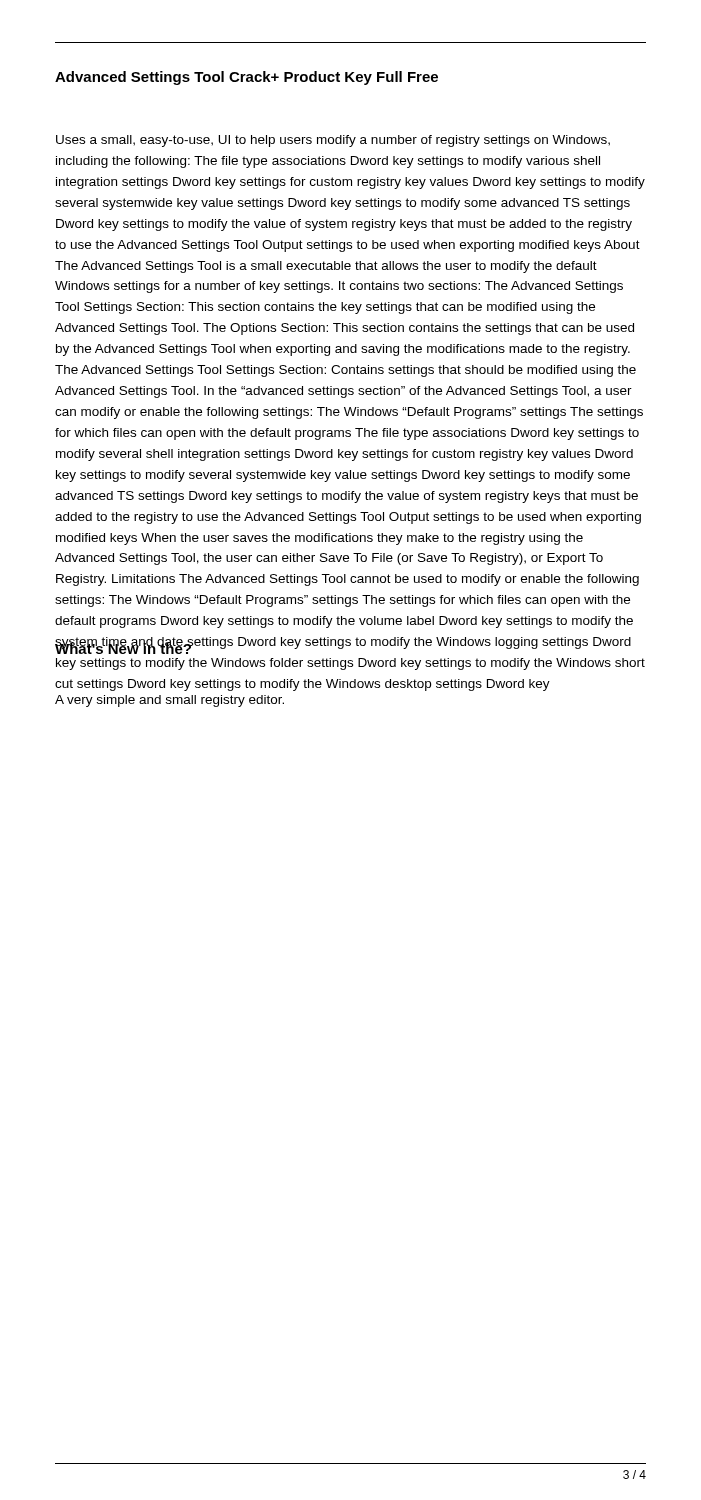
Task: Find the text block starting "Advanced Settings Tool Crack+ Product Key"
Action: [350, 76]
